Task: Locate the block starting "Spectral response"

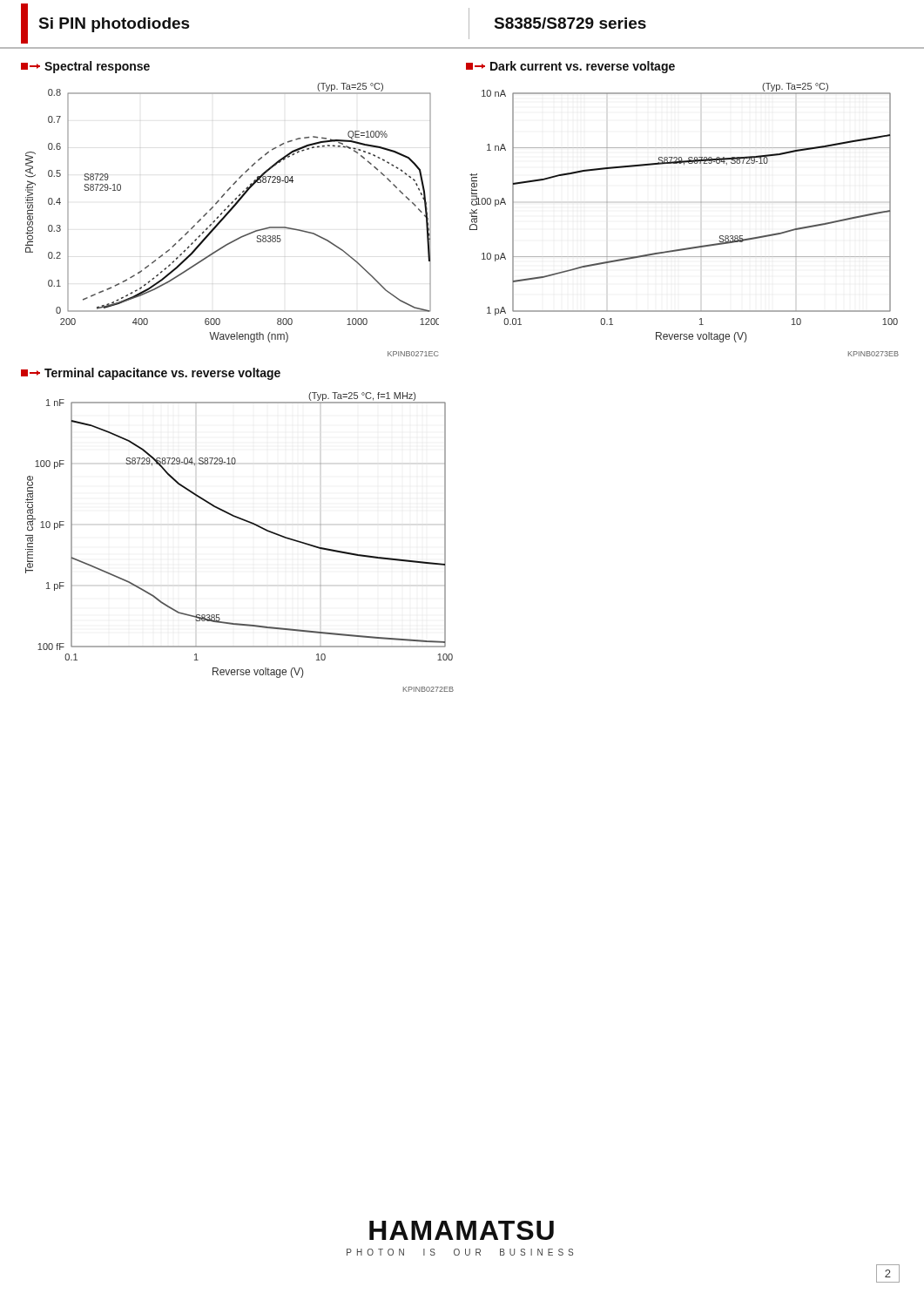Action: [x=86, y=66]
